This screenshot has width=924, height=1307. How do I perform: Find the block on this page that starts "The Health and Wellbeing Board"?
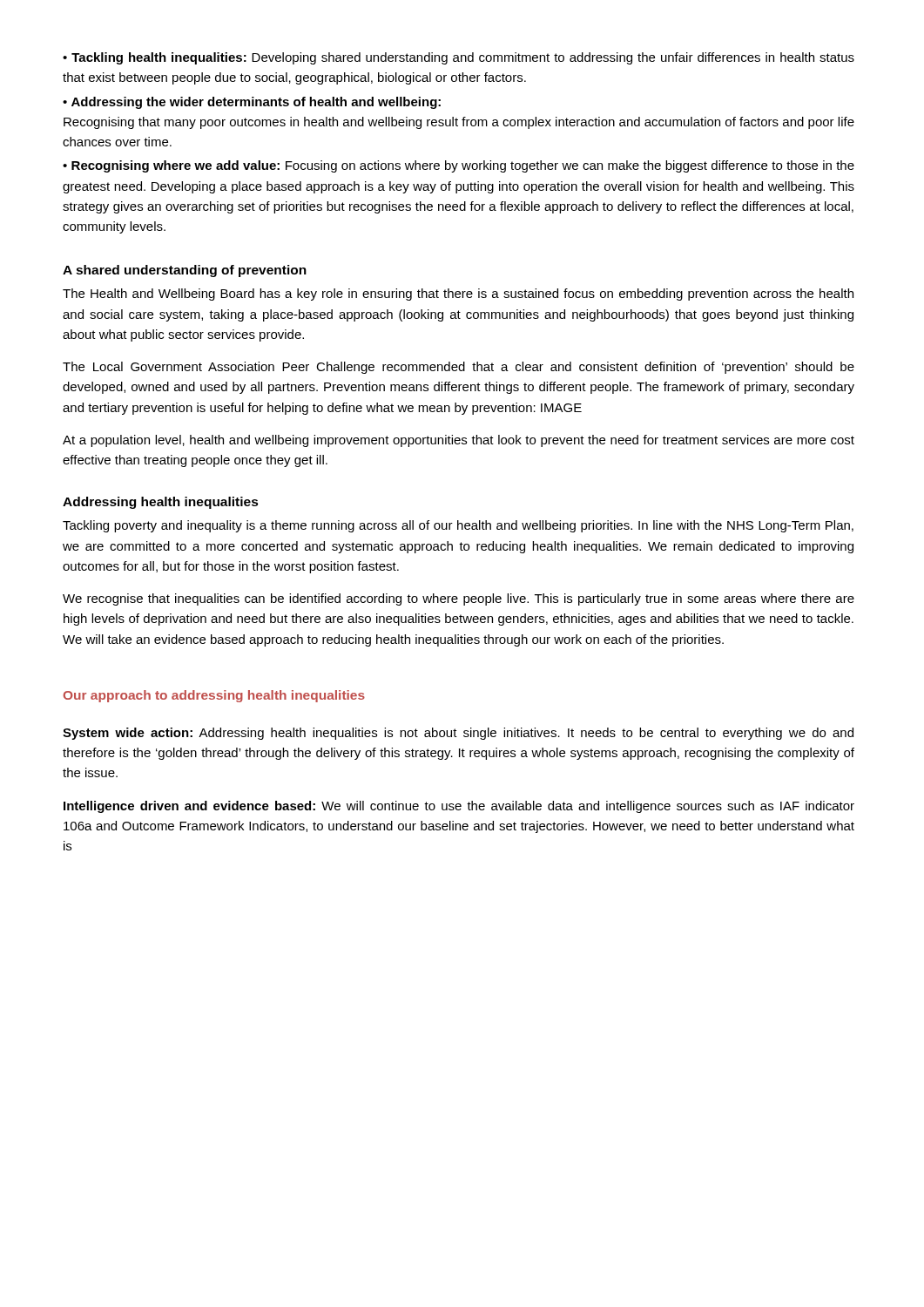(459, 314)
